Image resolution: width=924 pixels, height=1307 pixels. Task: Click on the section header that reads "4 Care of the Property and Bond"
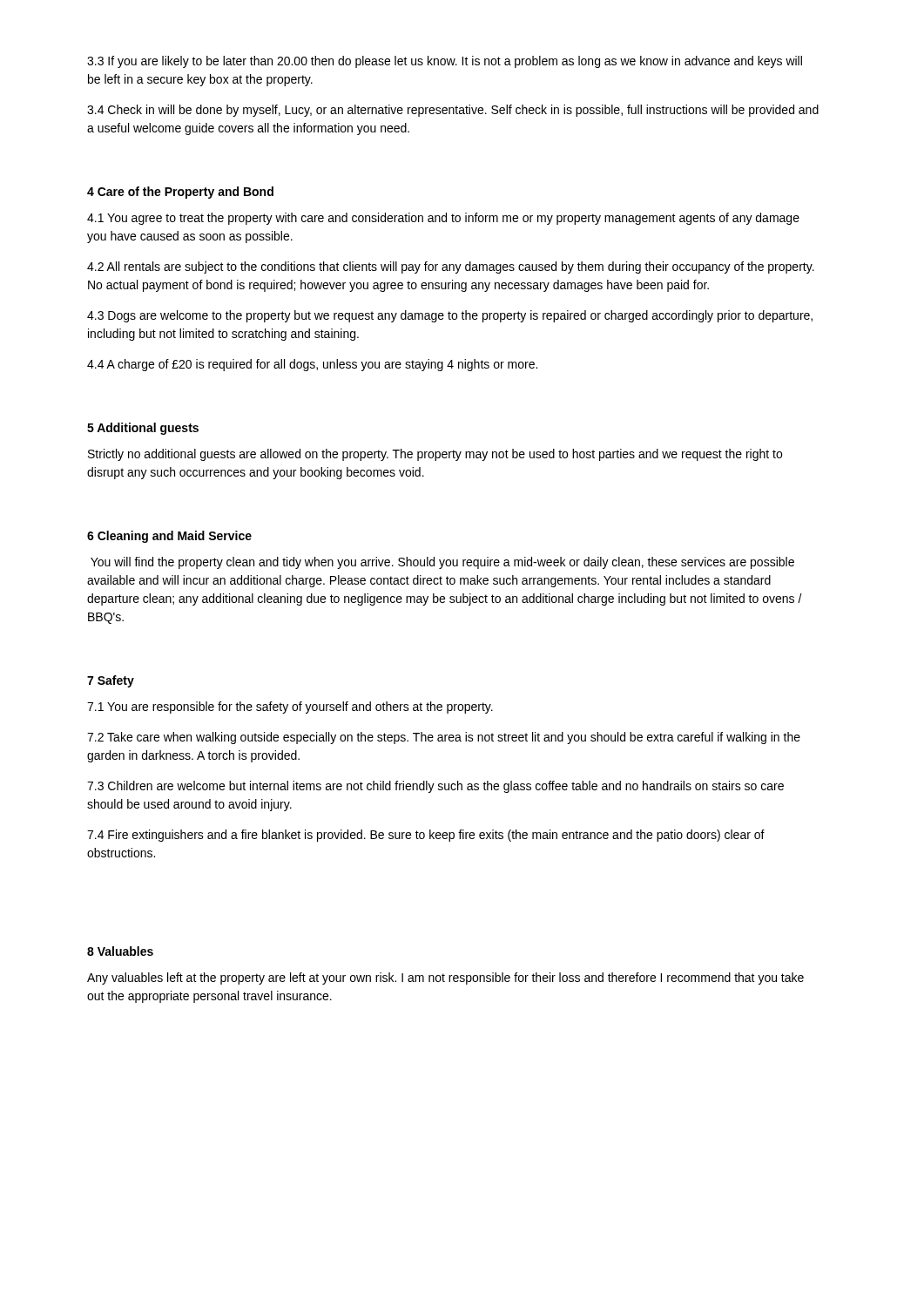181,192
